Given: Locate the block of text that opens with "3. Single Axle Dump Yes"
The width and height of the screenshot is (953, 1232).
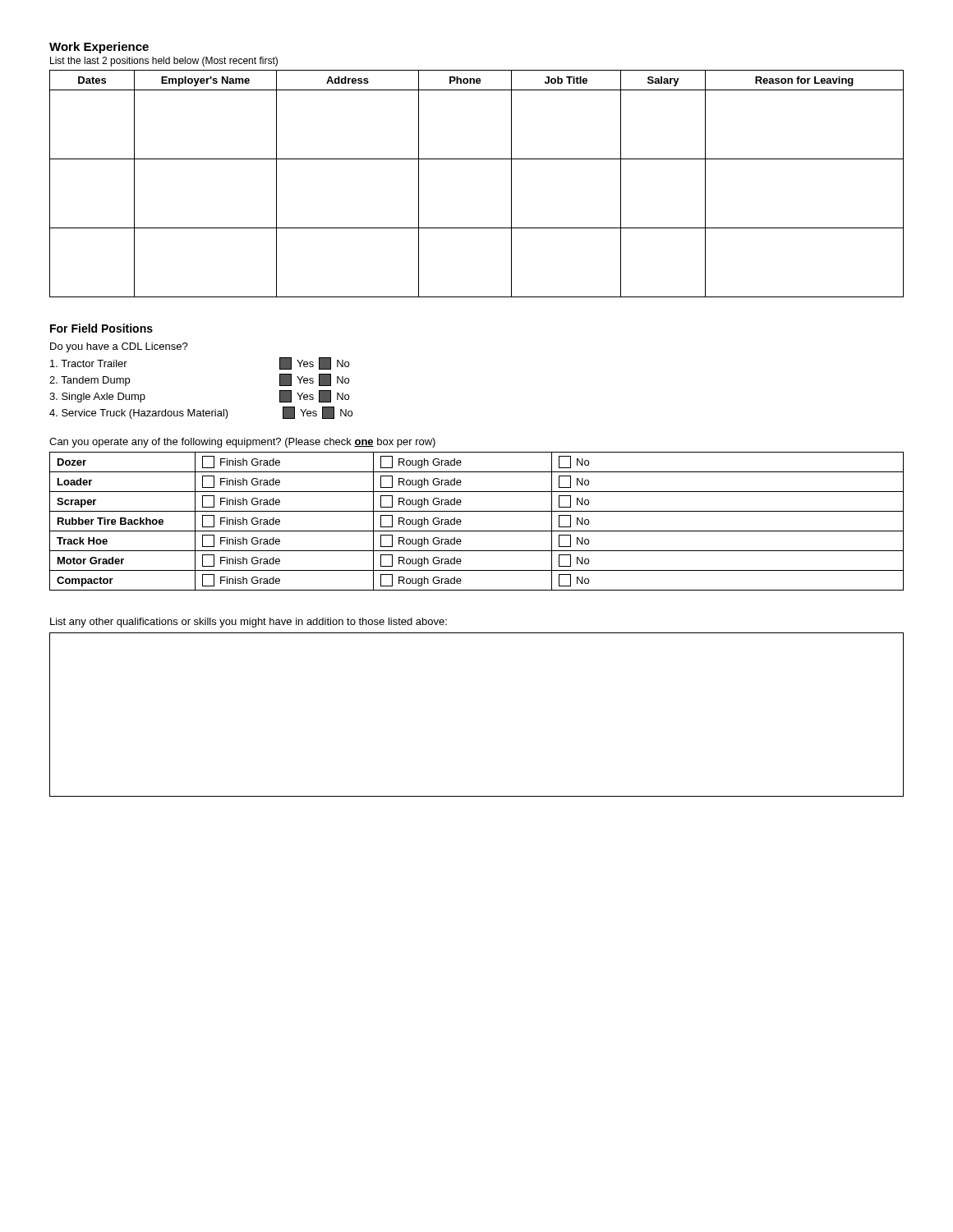Looking at the screenshot, I should coord(99,396).
